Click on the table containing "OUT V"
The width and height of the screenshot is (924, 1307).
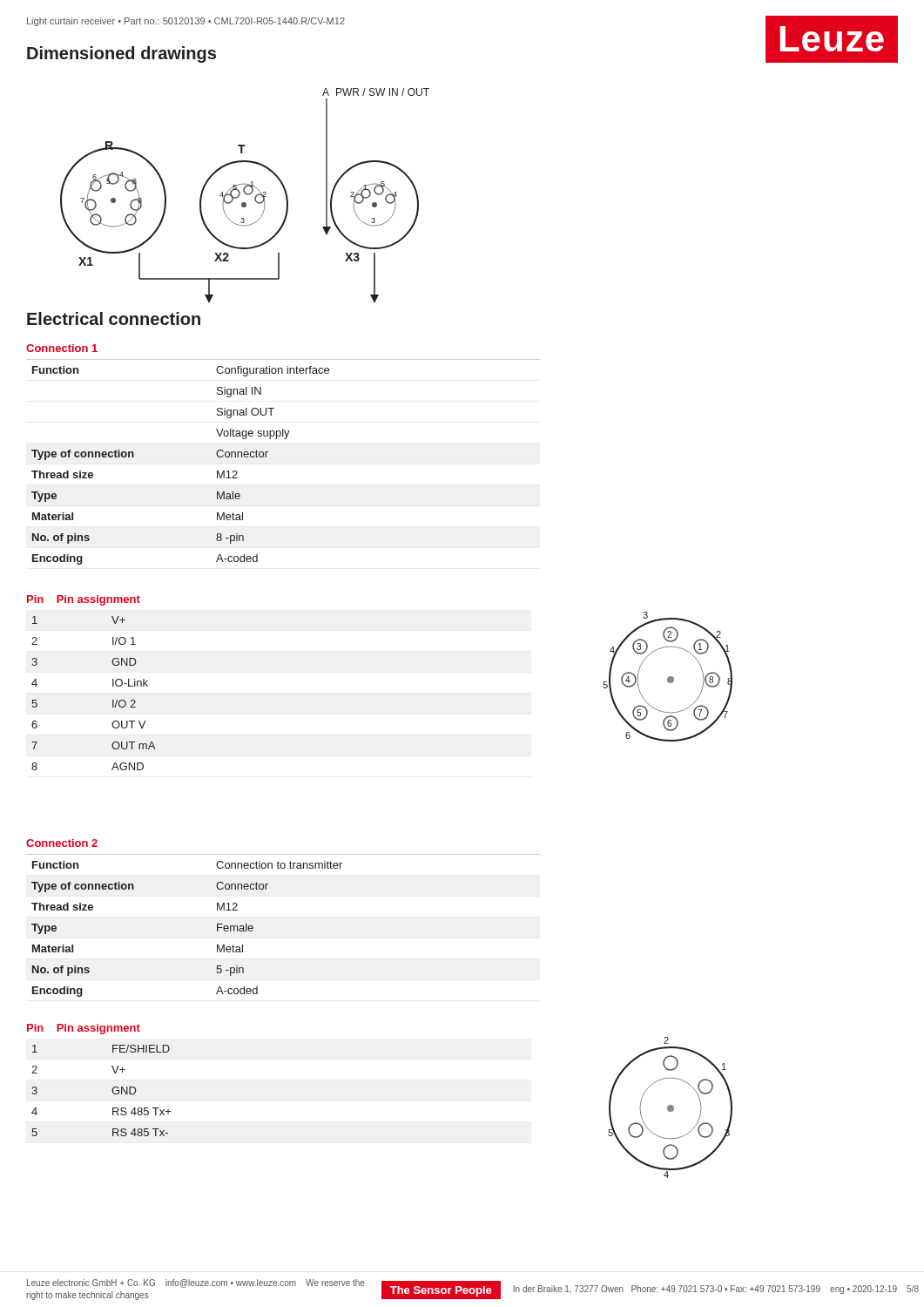click(x=283, y=694)
